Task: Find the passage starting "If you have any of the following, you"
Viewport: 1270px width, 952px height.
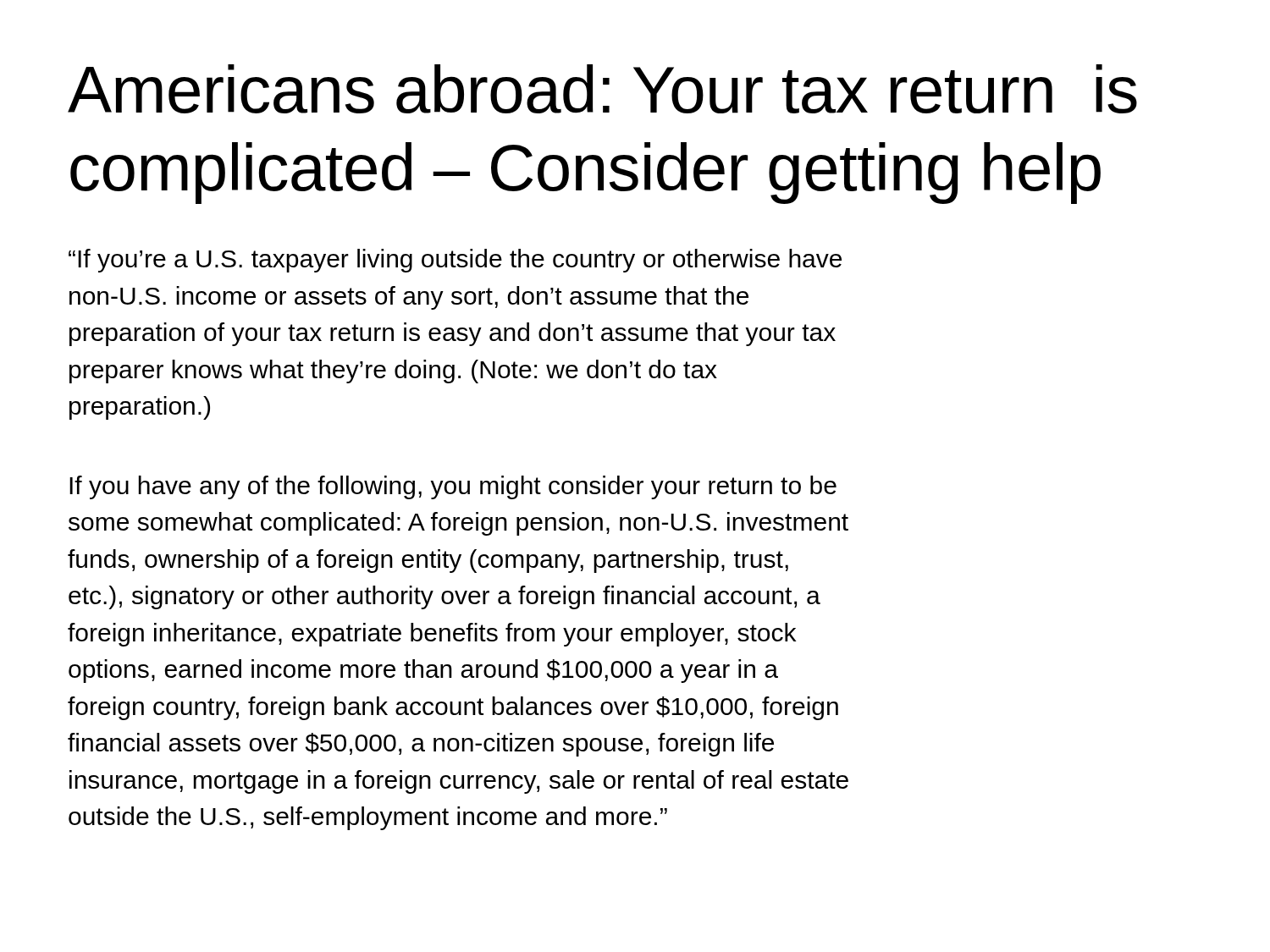Action: pos(459,651)
